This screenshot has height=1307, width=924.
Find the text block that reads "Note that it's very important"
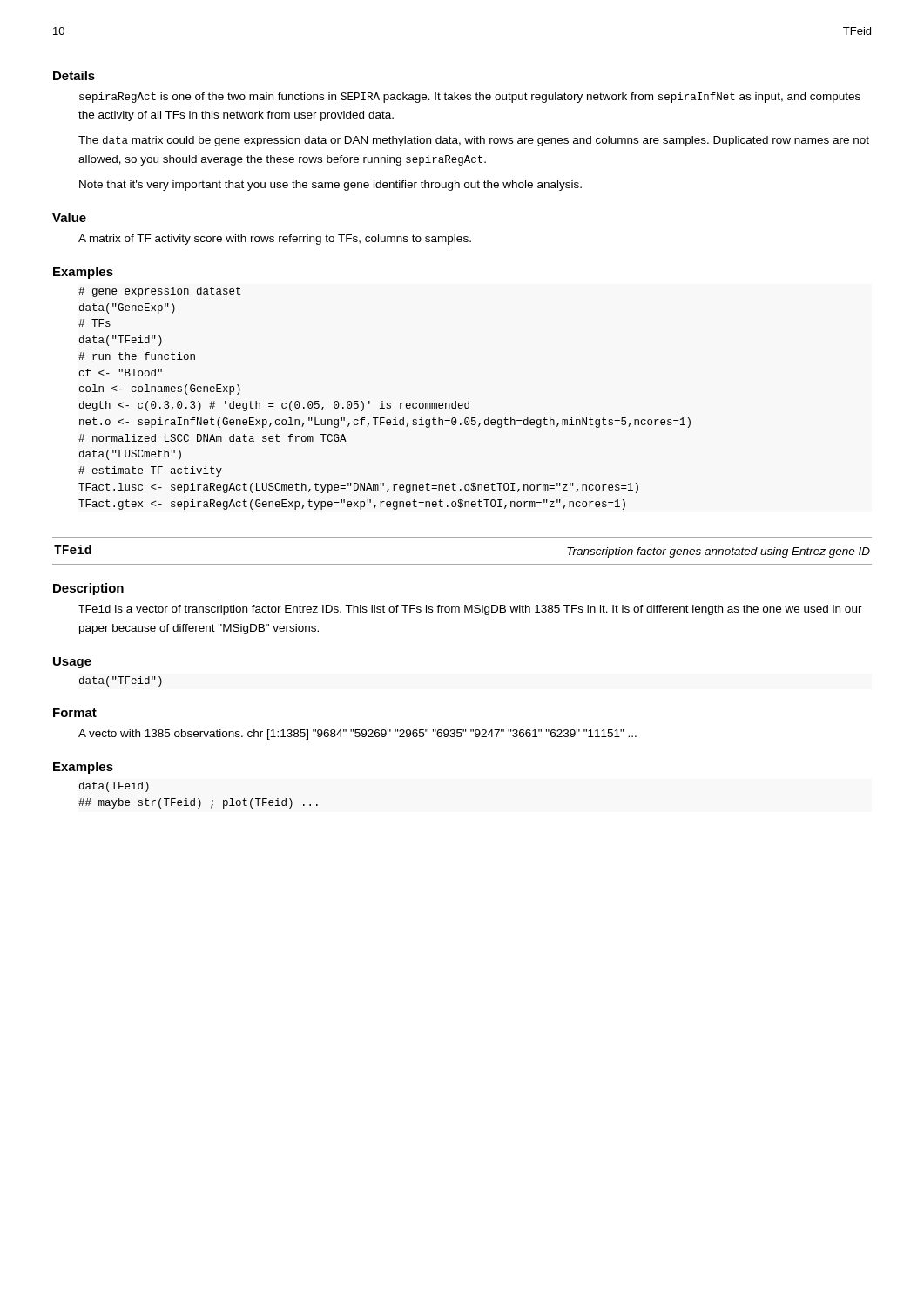click(x=330, y=184)
